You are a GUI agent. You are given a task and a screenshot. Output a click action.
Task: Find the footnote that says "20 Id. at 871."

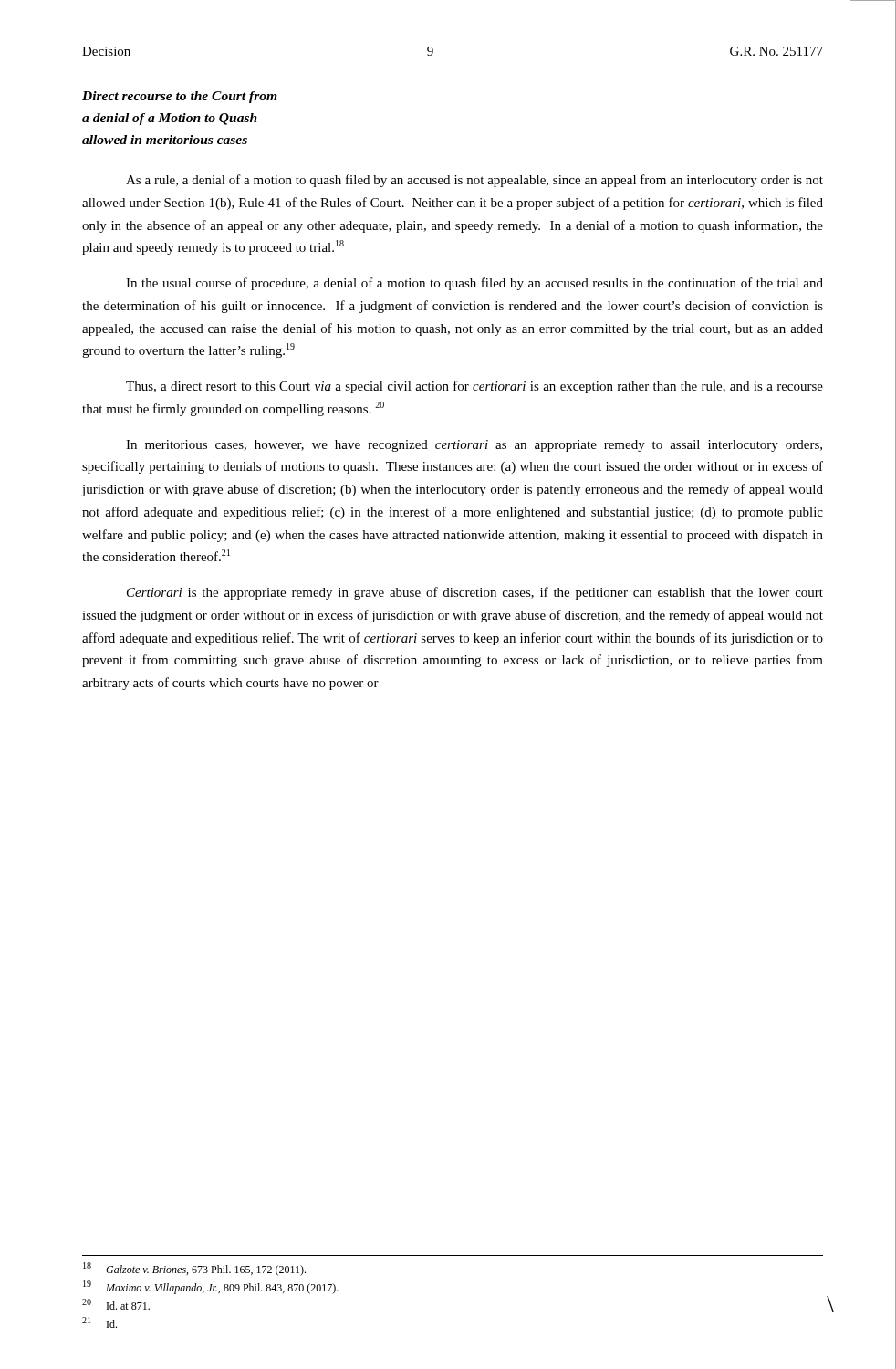[x=116, y=1306]
